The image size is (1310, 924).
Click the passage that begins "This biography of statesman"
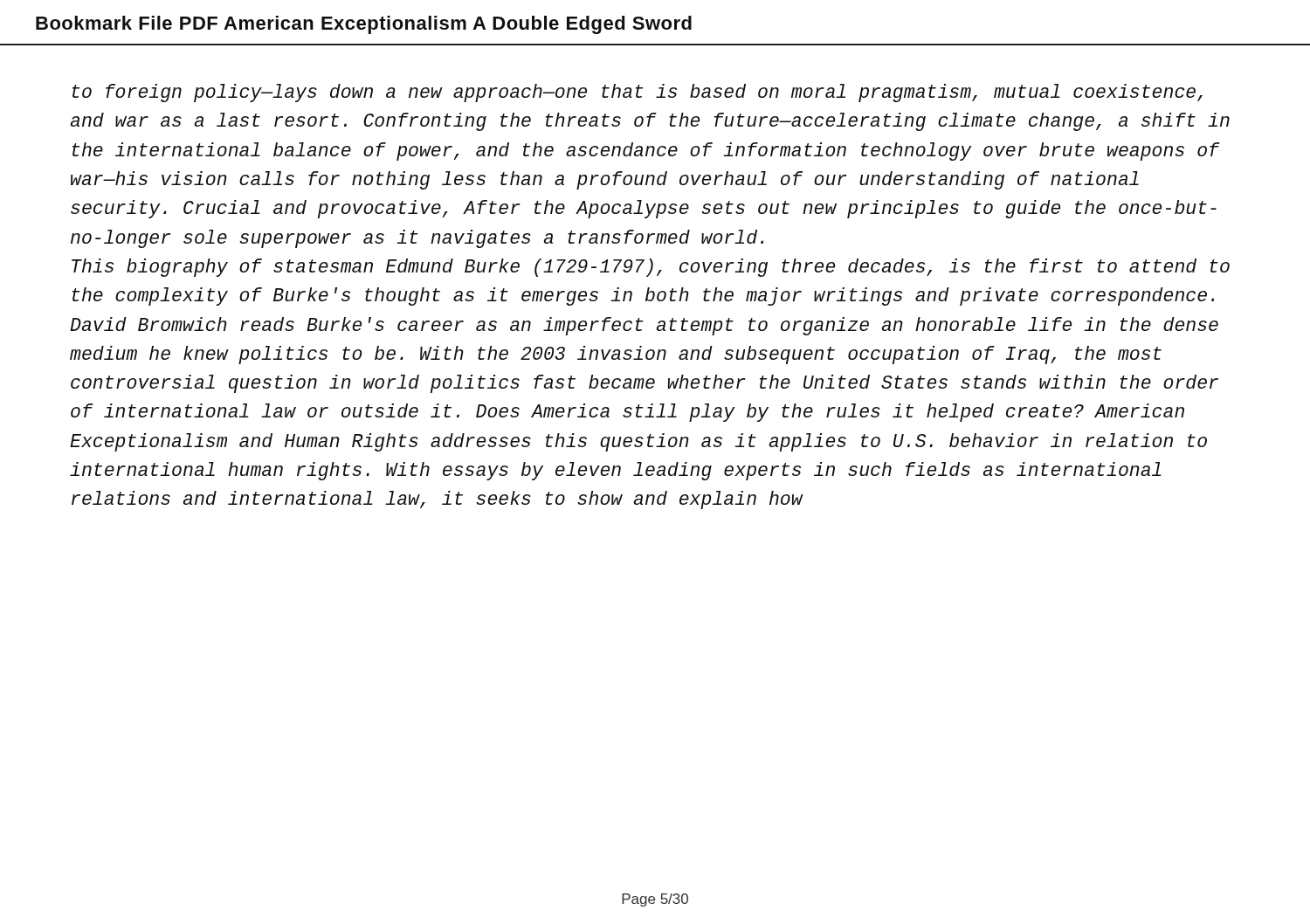click(650, 384)
